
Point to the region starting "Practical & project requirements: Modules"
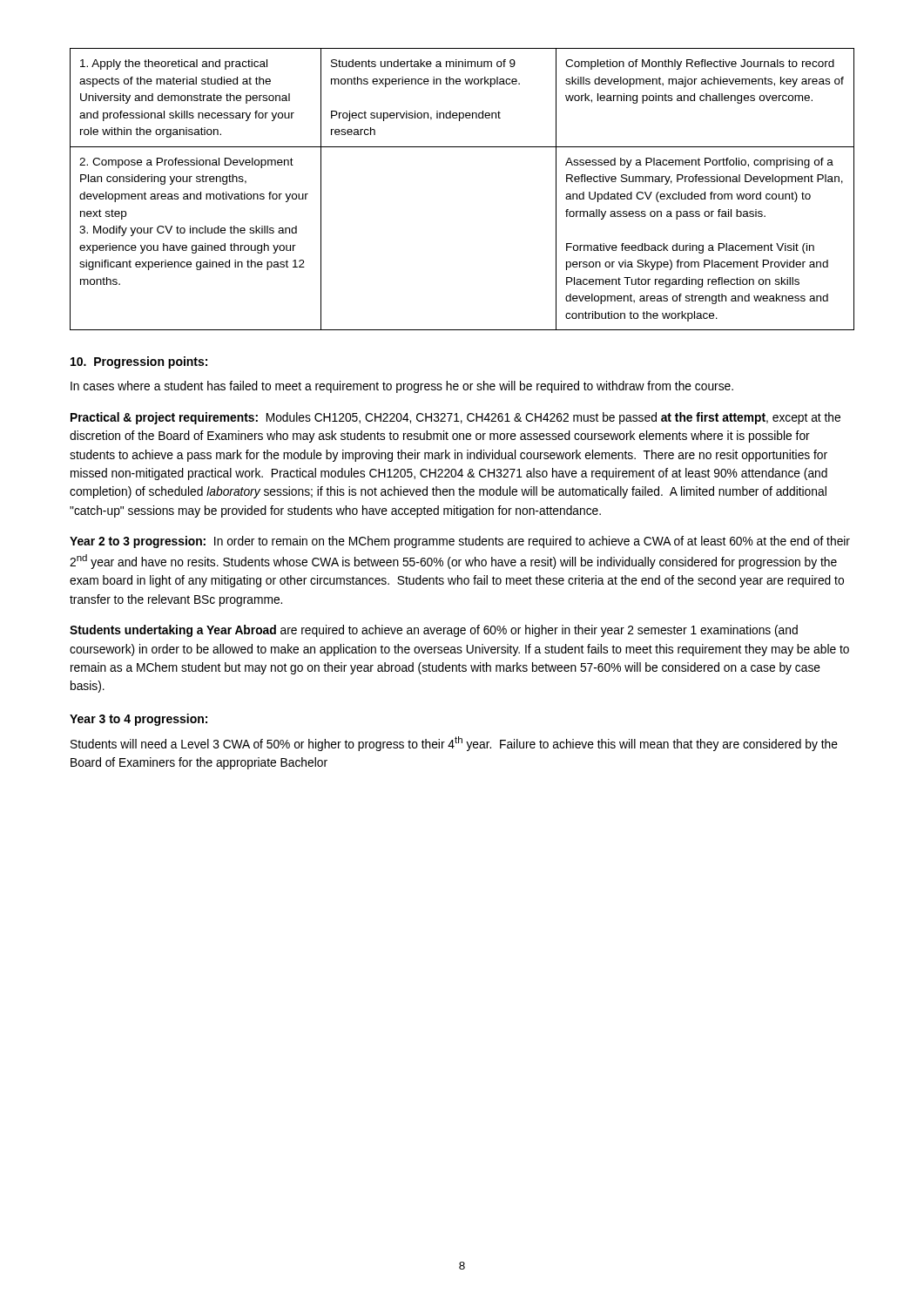click(455, 464)
